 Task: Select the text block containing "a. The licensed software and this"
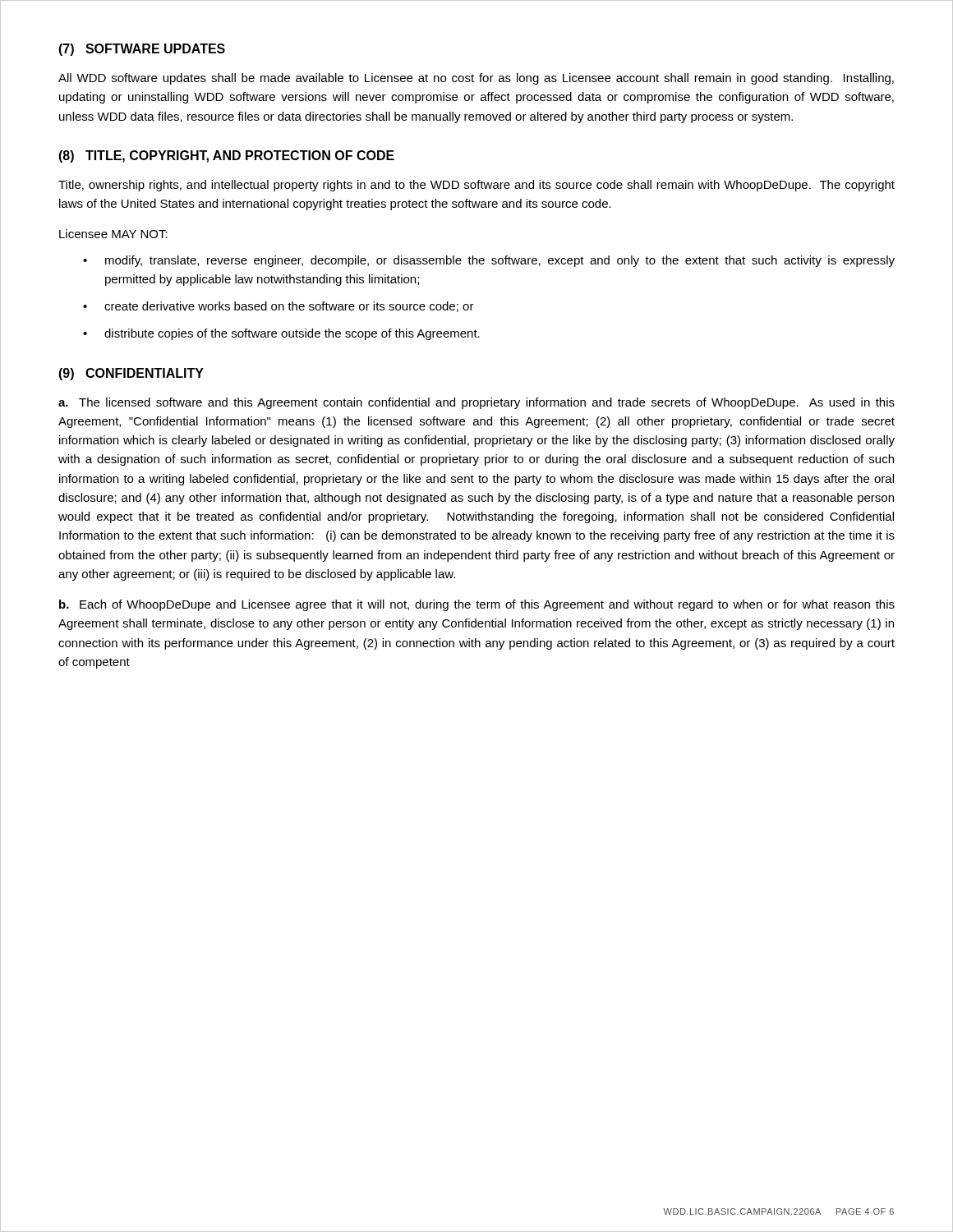476,488
